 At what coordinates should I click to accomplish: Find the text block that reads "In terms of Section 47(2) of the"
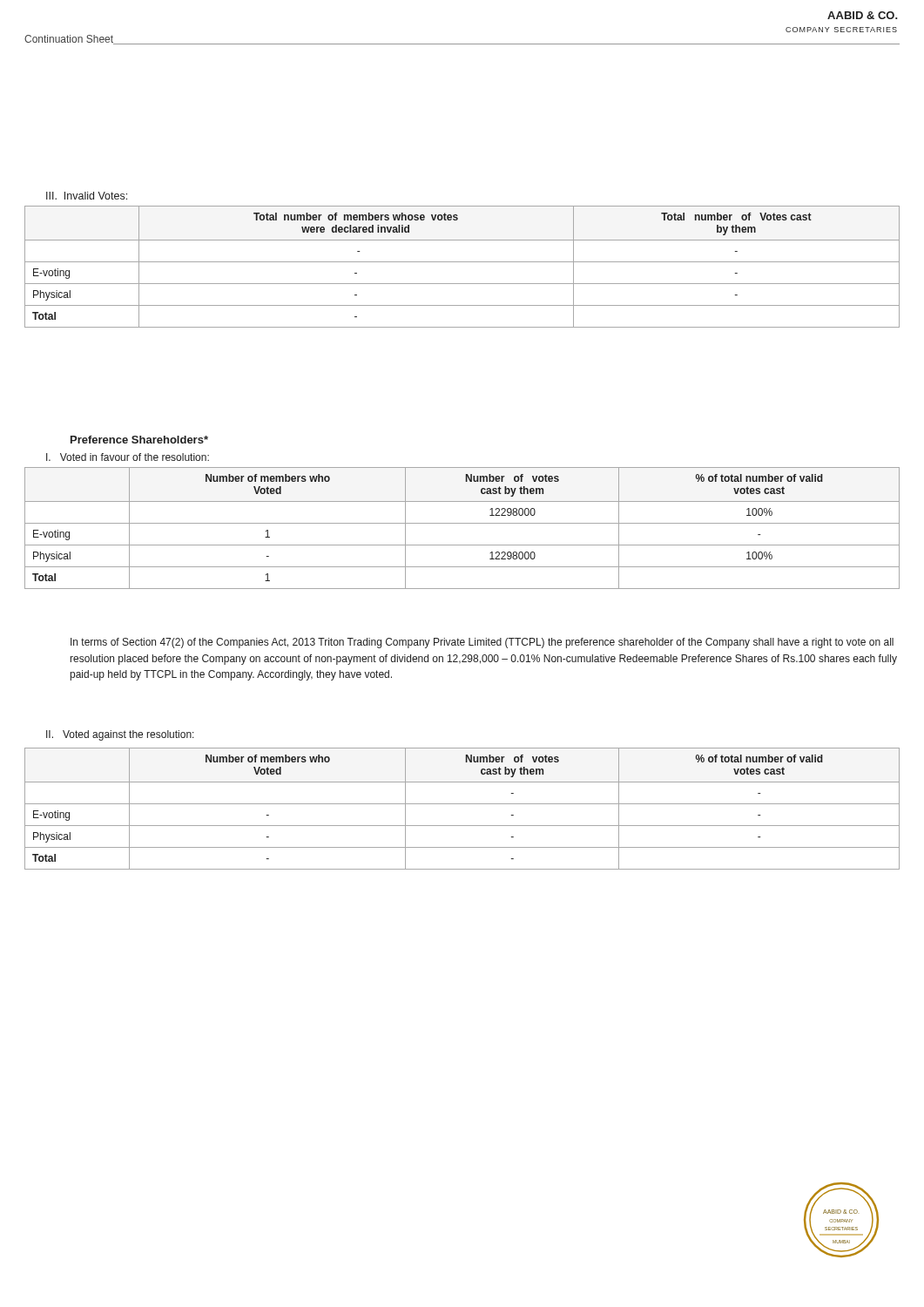point(483,658)
